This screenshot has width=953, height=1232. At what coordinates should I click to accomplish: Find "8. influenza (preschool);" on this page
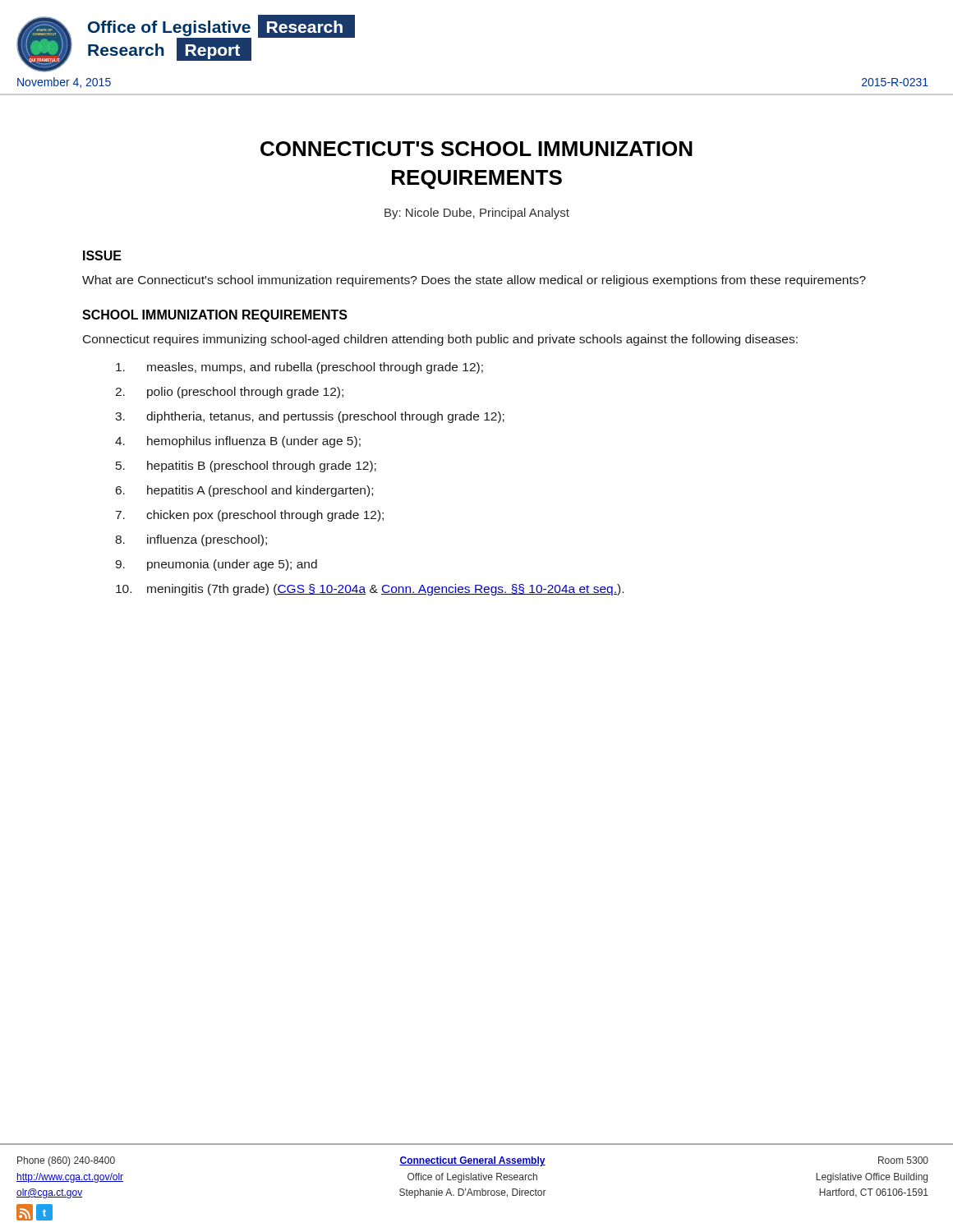[191, 540]
